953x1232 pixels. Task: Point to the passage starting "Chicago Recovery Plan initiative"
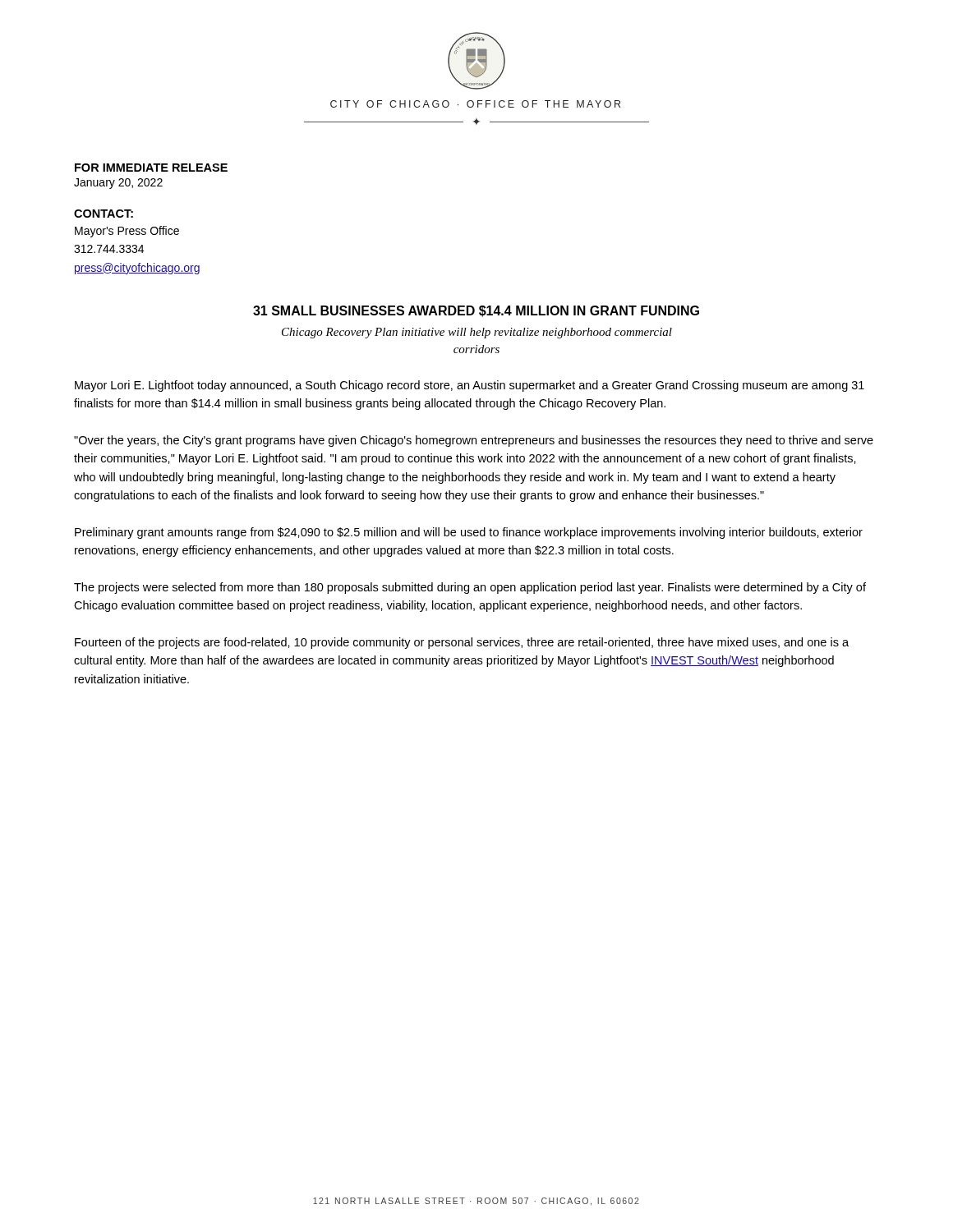(476, 341)
